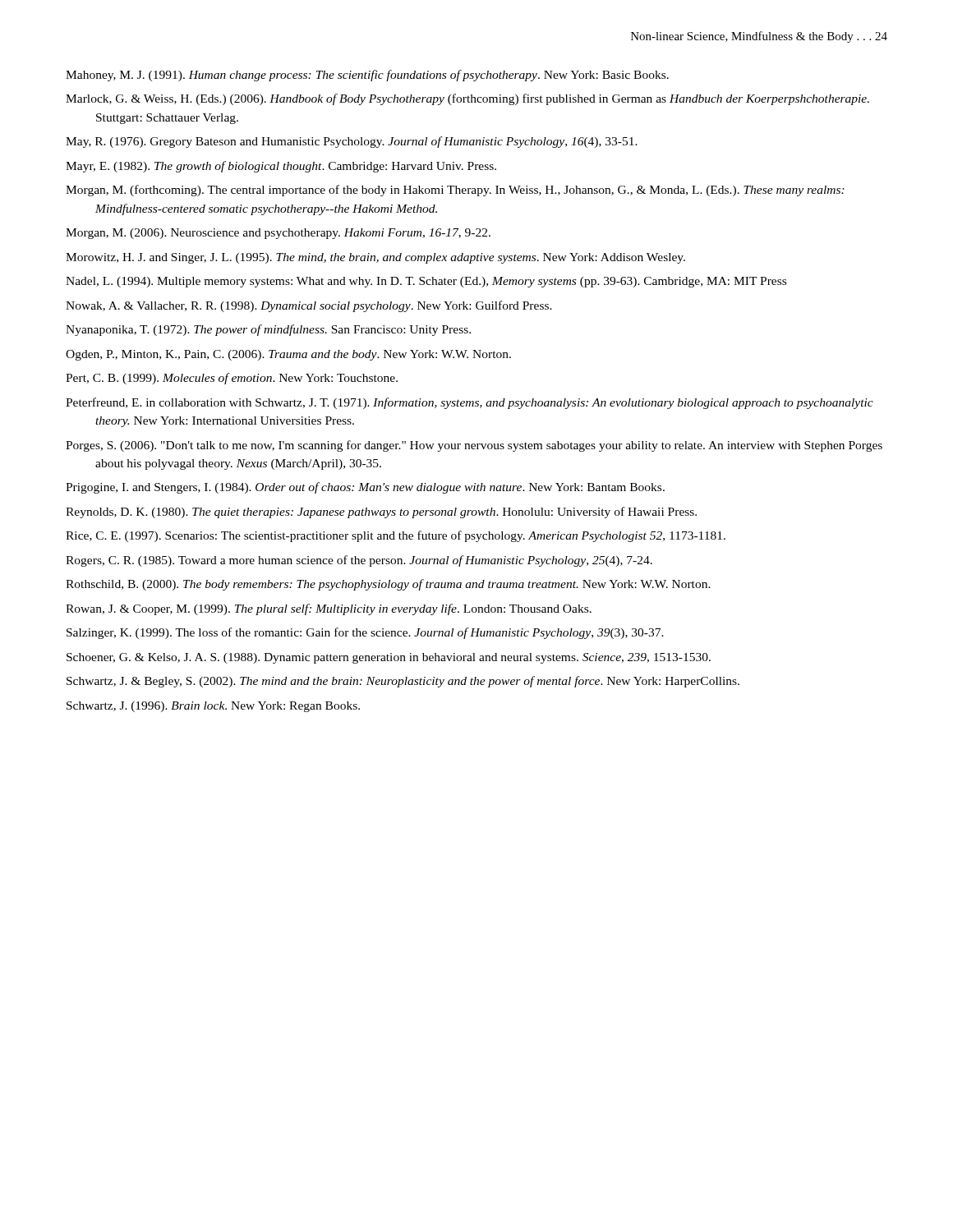This screenshot has height=1232, width=953.
Task: Click on the list item that reads "Morgan, M. (forthcoming). The central"
Action: tap(455, 199)
